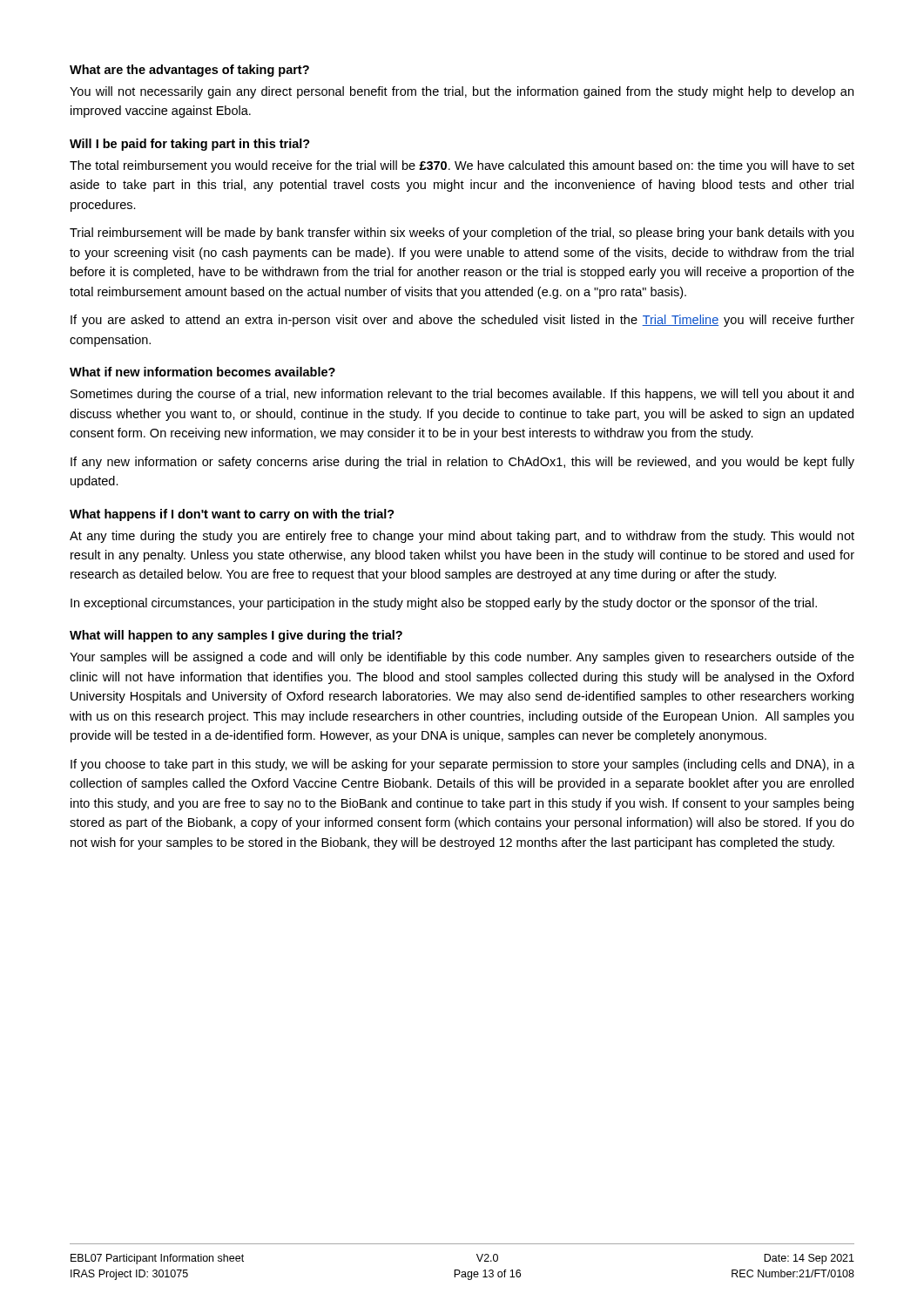Click on the text block that says "If you choose"
924x1307 pixels.
click(x=462, y=803)
